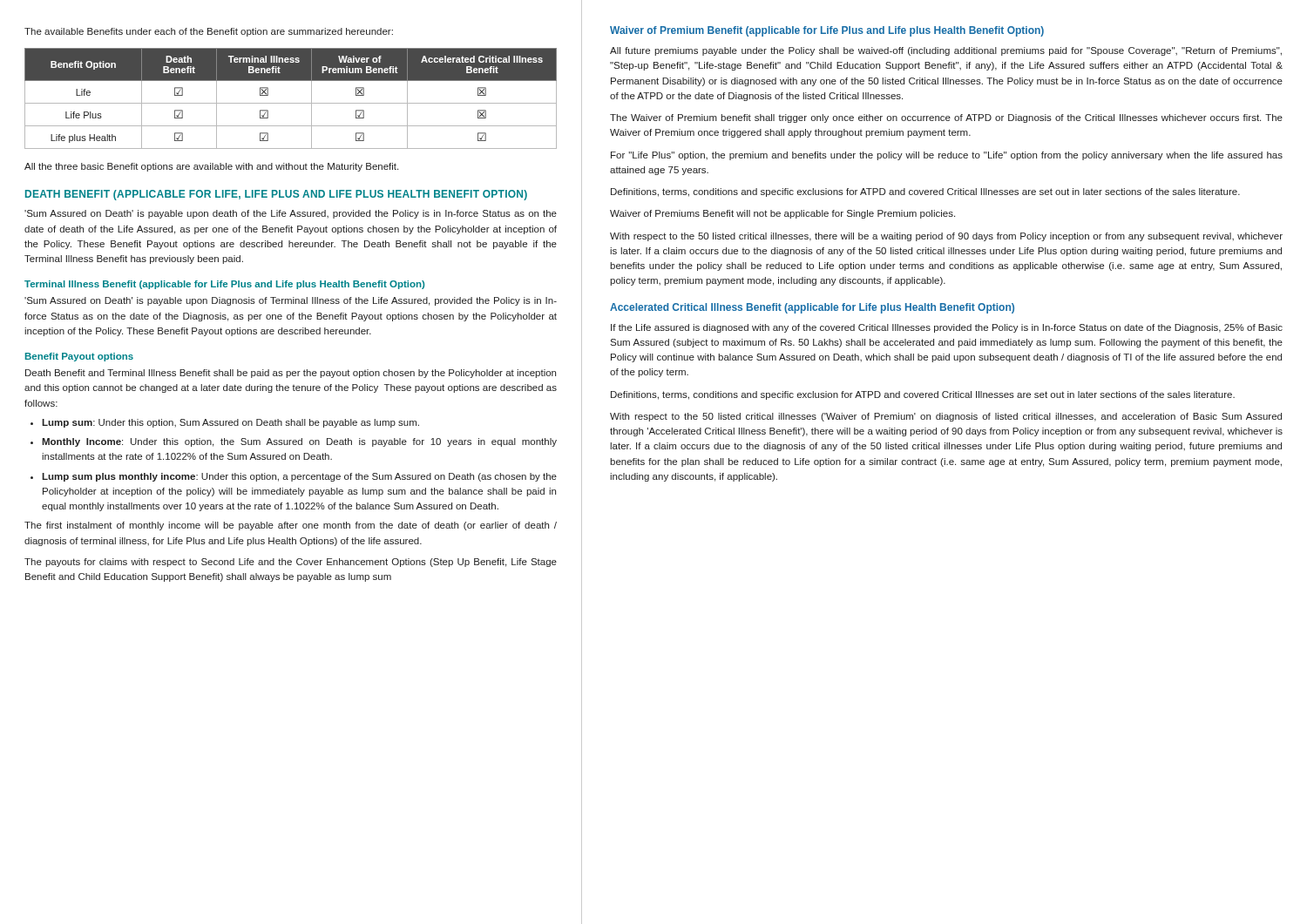
Task: Click on the text block that reads "Definitions, terms, conditions and specific exclusions for"
Action: 925,192
